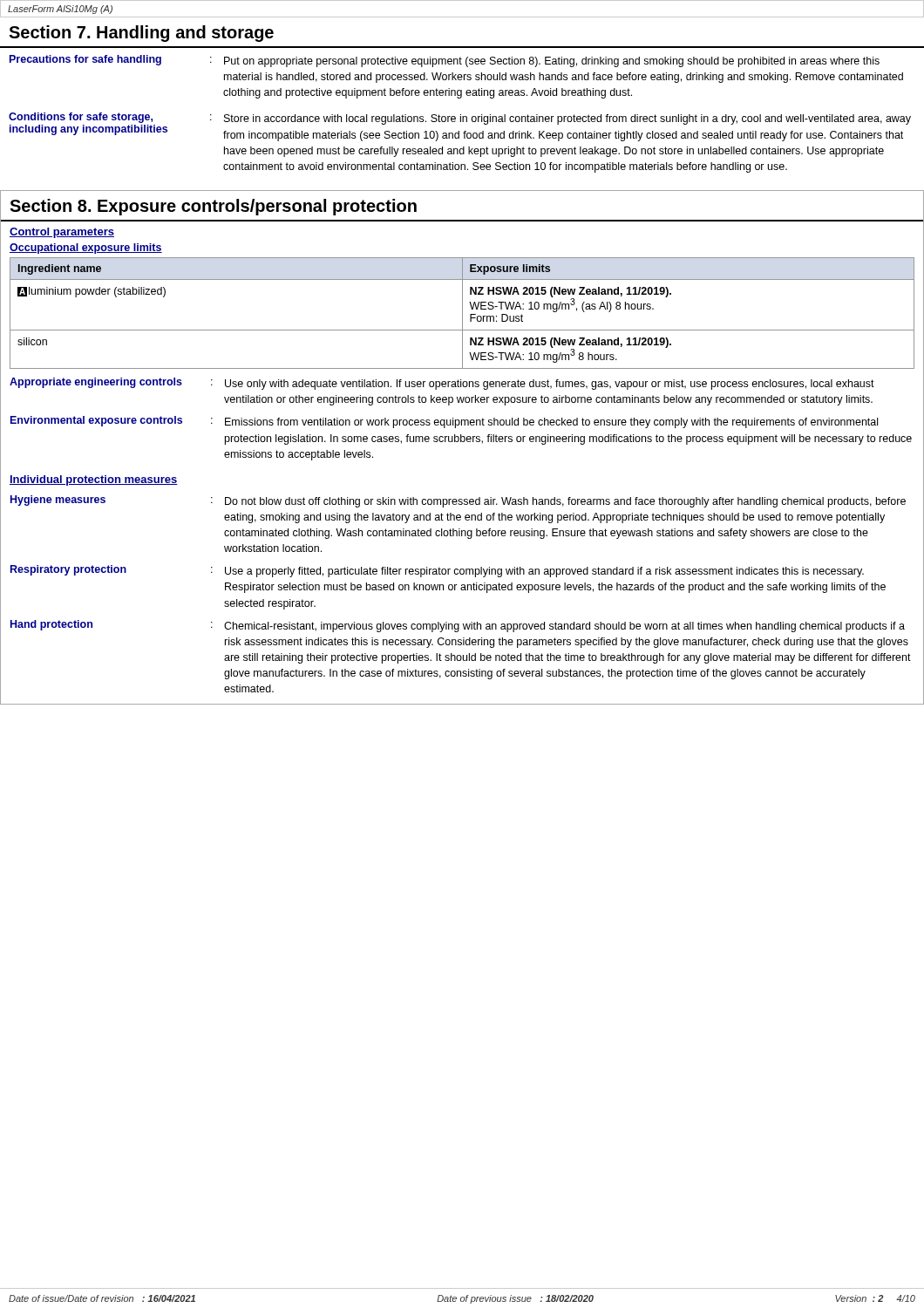The height and width of the screenshot is (1308, 924).
Task: Point to the block beginning "Respiratory protection : Use a properly"
Action: (462, 587)
